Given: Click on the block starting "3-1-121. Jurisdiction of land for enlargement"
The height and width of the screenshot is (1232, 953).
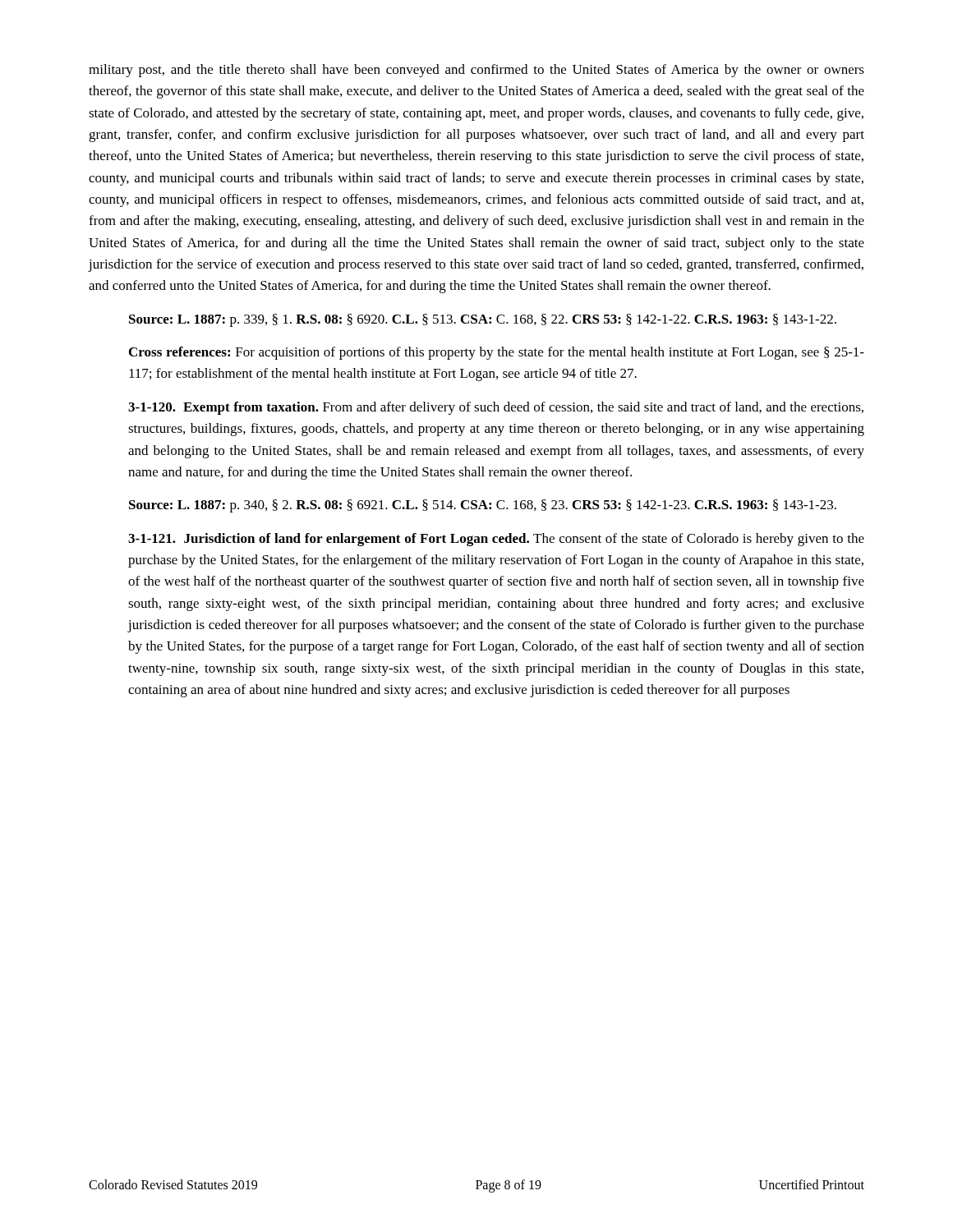Looking at the screenshot, I should [x=476, y=614].
